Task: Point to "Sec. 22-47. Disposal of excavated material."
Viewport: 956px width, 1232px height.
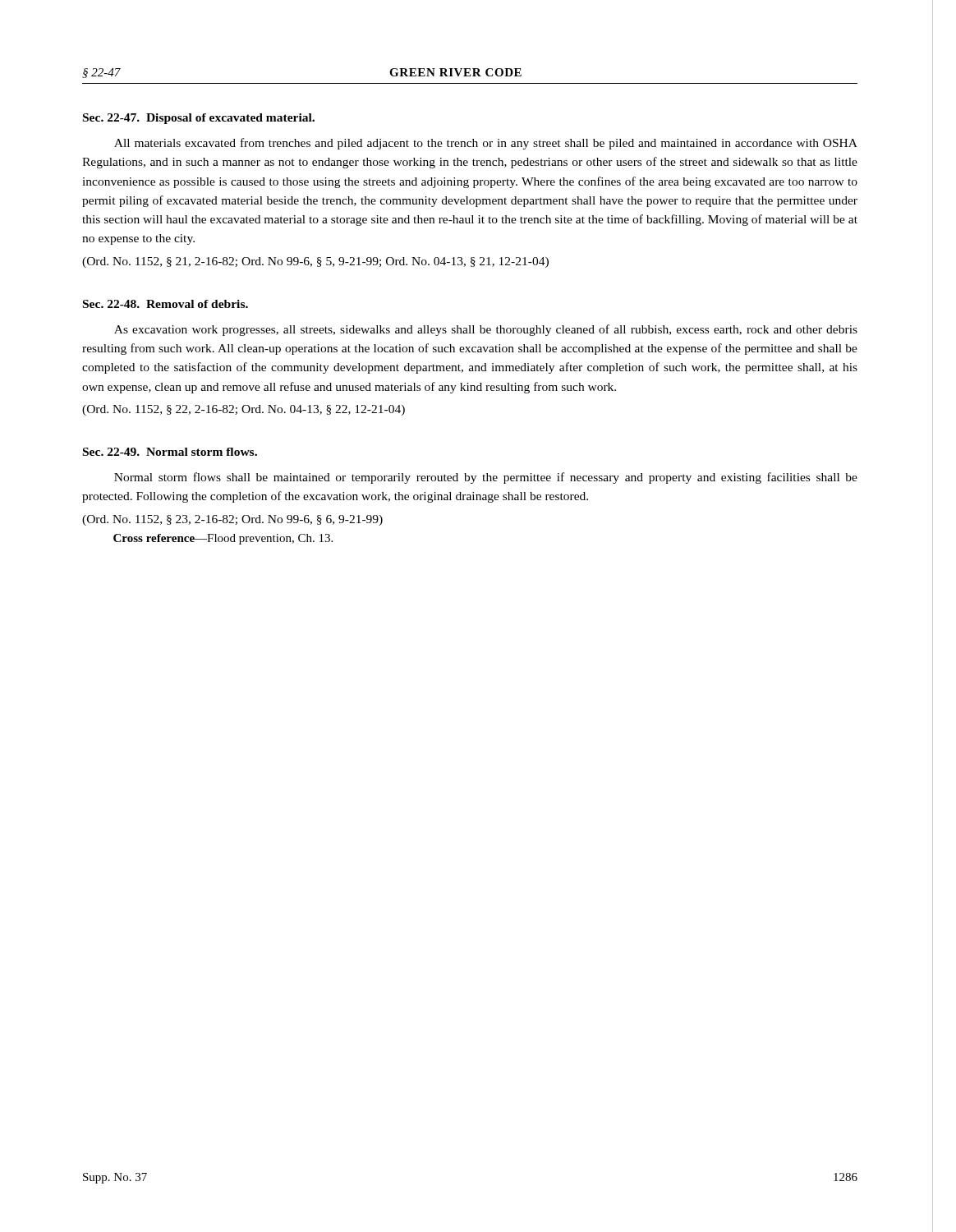Action: point(199,117)
